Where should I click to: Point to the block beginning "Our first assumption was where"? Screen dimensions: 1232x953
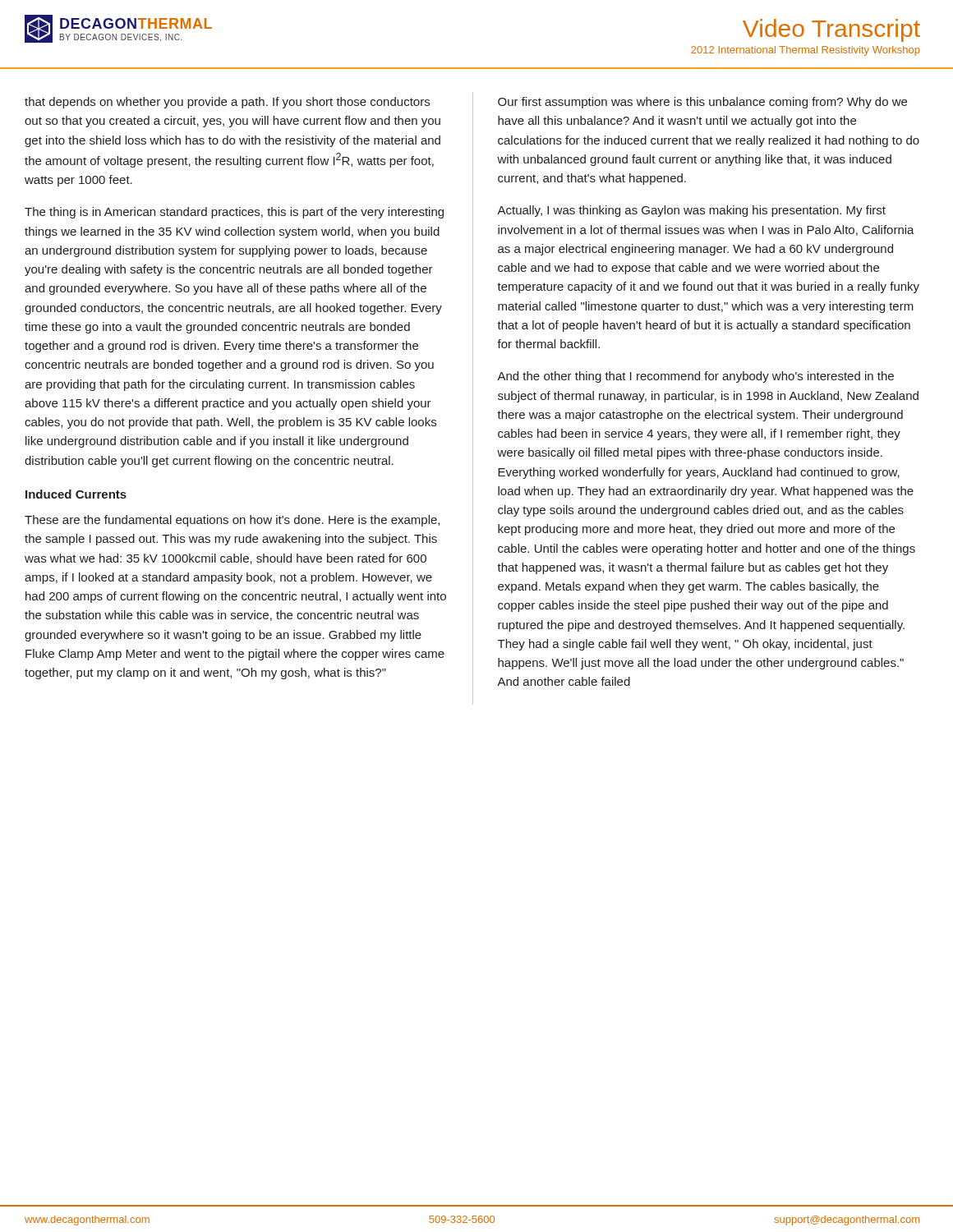[x=709, y=140]
